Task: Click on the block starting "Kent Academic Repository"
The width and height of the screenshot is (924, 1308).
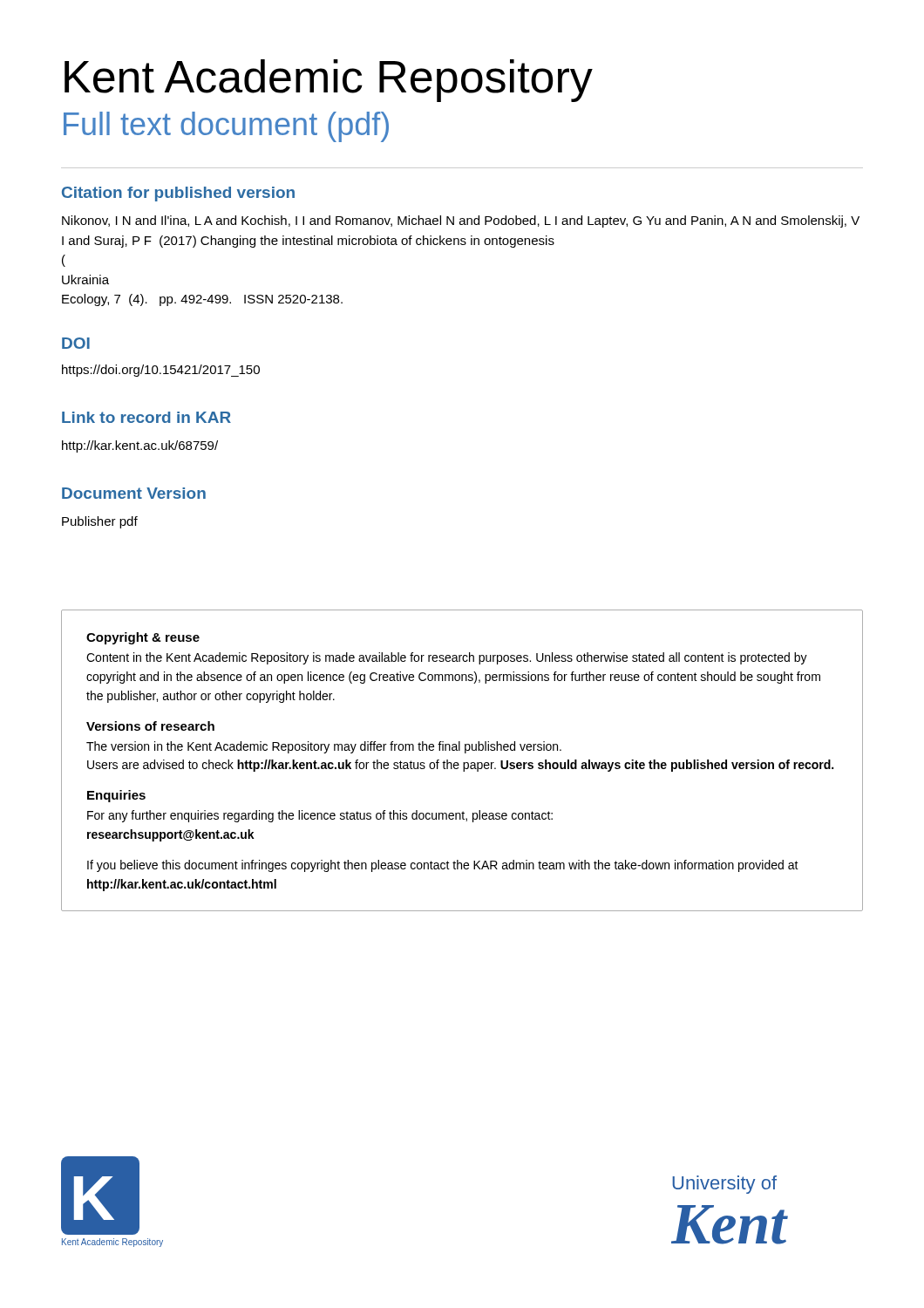Action: (x=462, y=98)
